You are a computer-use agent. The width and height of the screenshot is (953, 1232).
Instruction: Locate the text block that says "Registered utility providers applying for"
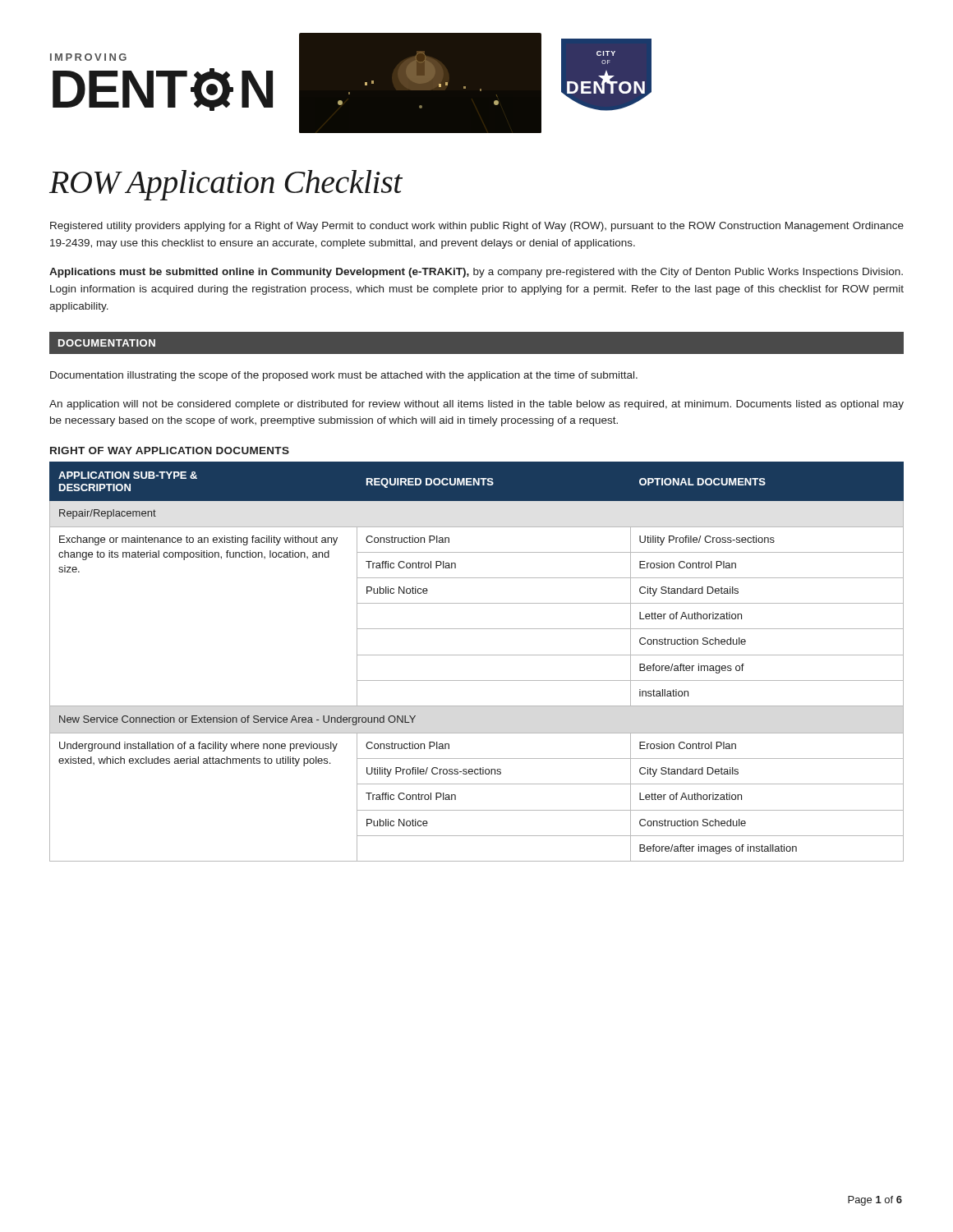point(476,234)
